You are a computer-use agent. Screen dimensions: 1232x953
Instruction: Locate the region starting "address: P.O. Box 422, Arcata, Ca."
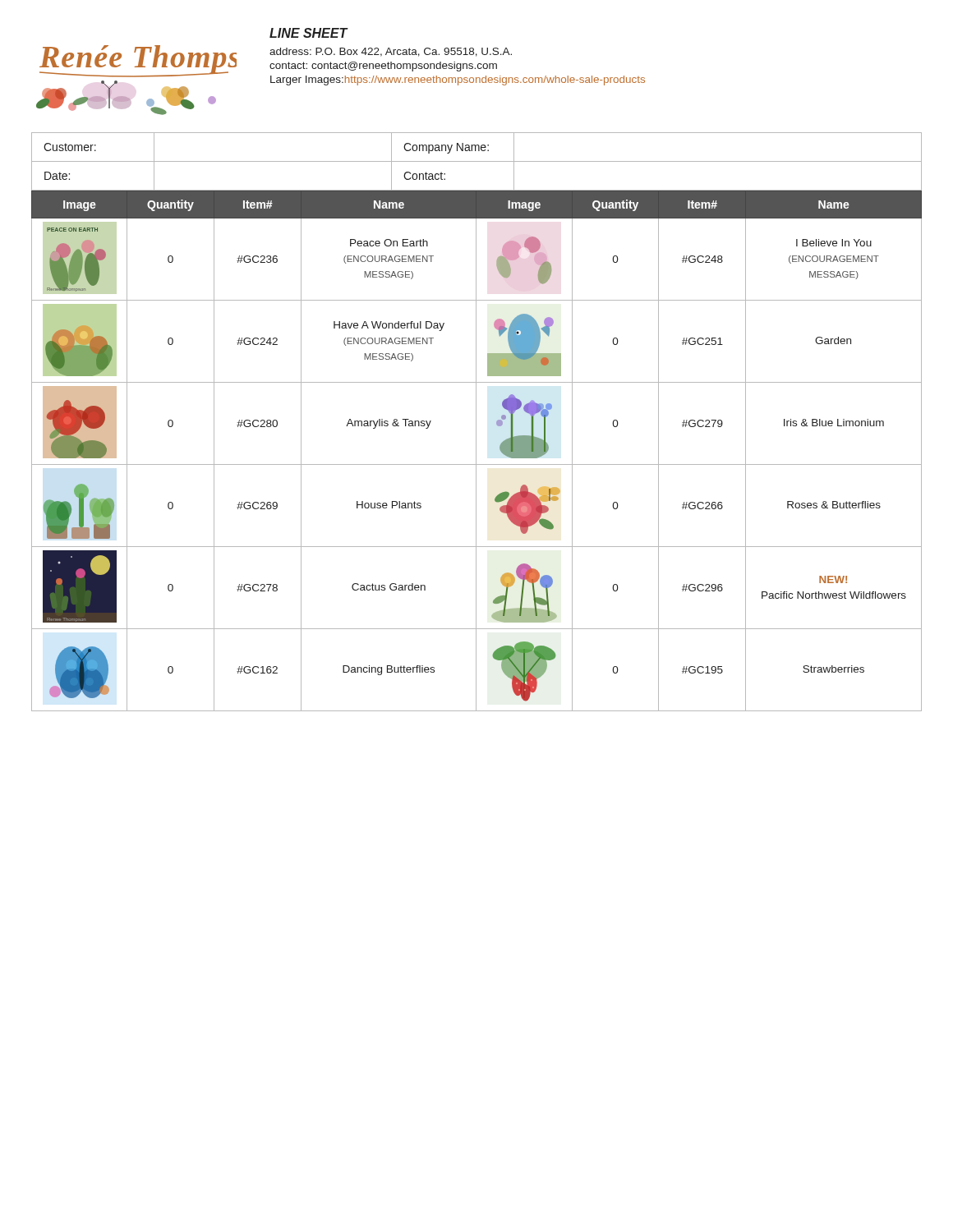[x=596, y=65]
